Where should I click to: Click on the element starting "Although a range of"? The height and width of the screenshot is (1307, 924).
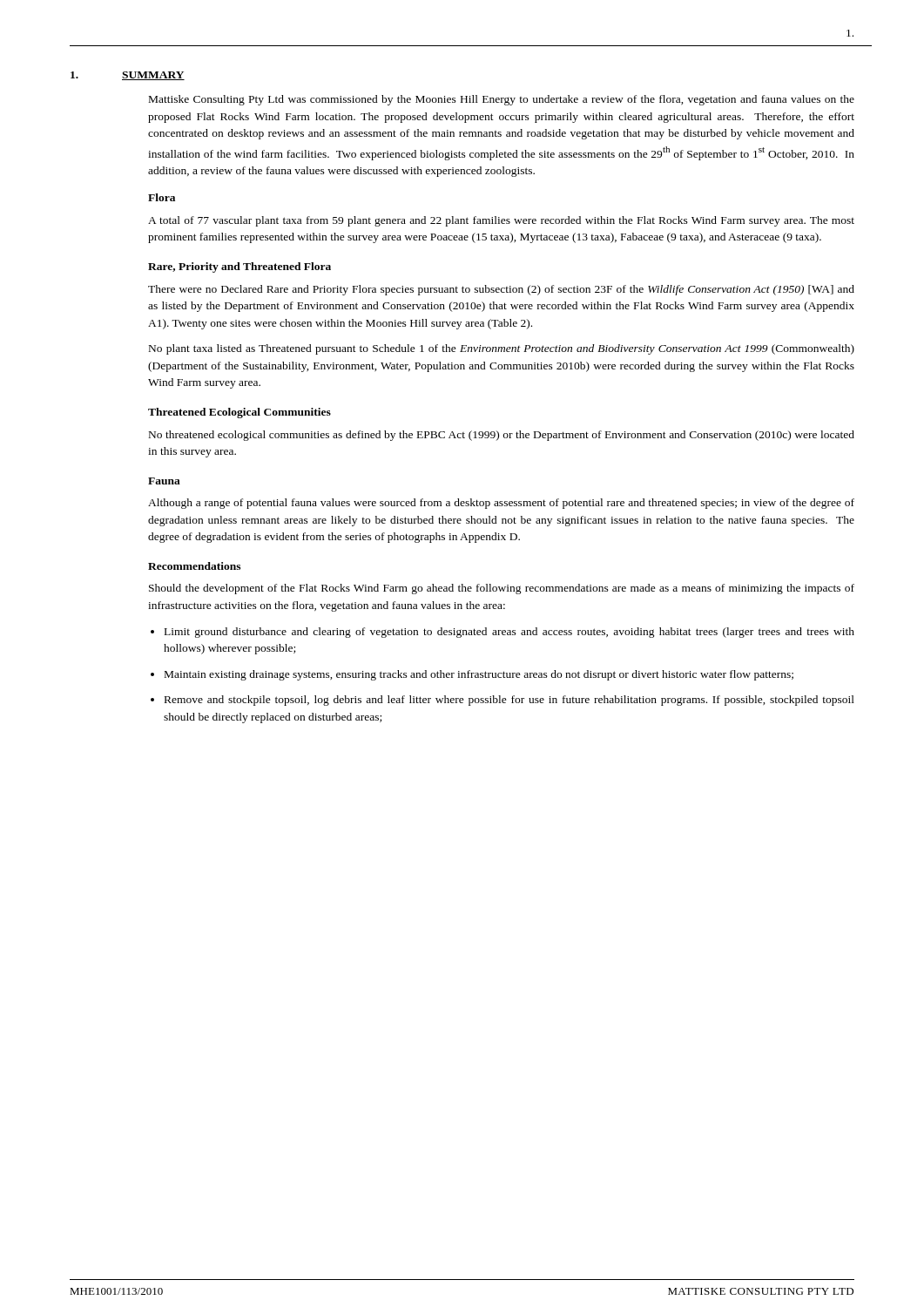click(501, 520)
